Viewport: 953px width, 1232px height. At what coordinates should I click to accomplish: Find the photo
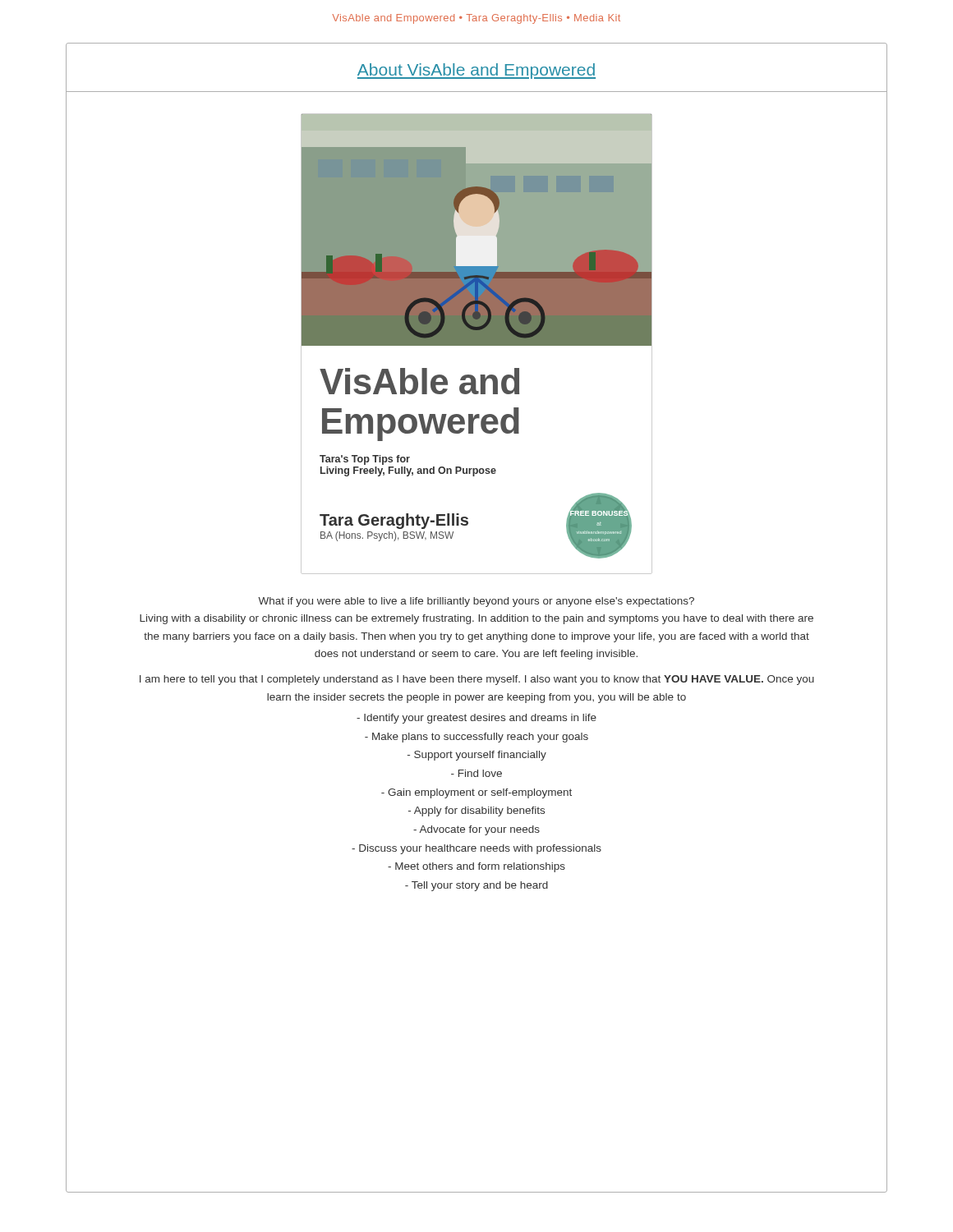click(476, 230)
